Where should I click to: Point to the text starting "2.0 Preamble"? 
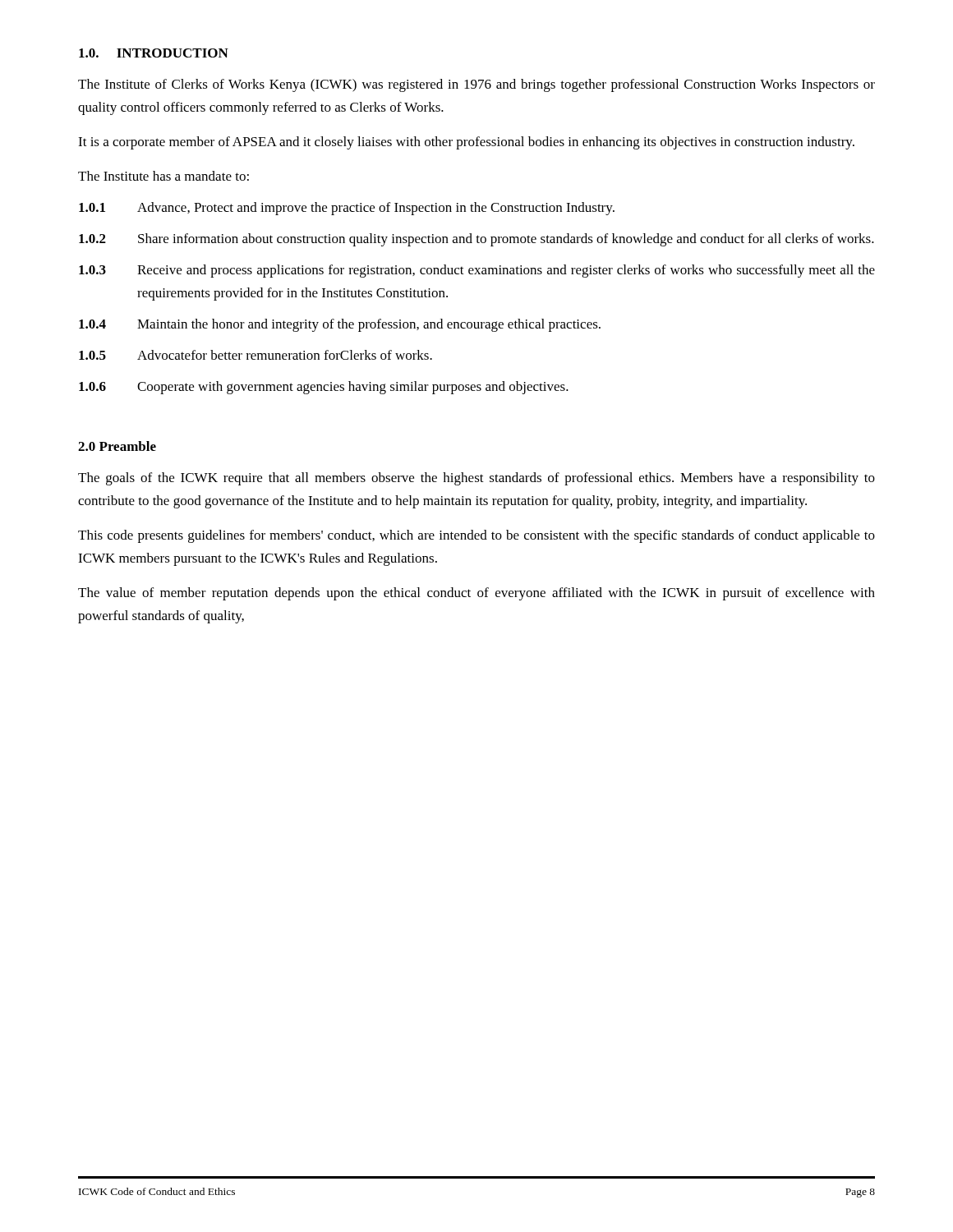point(117,446)
